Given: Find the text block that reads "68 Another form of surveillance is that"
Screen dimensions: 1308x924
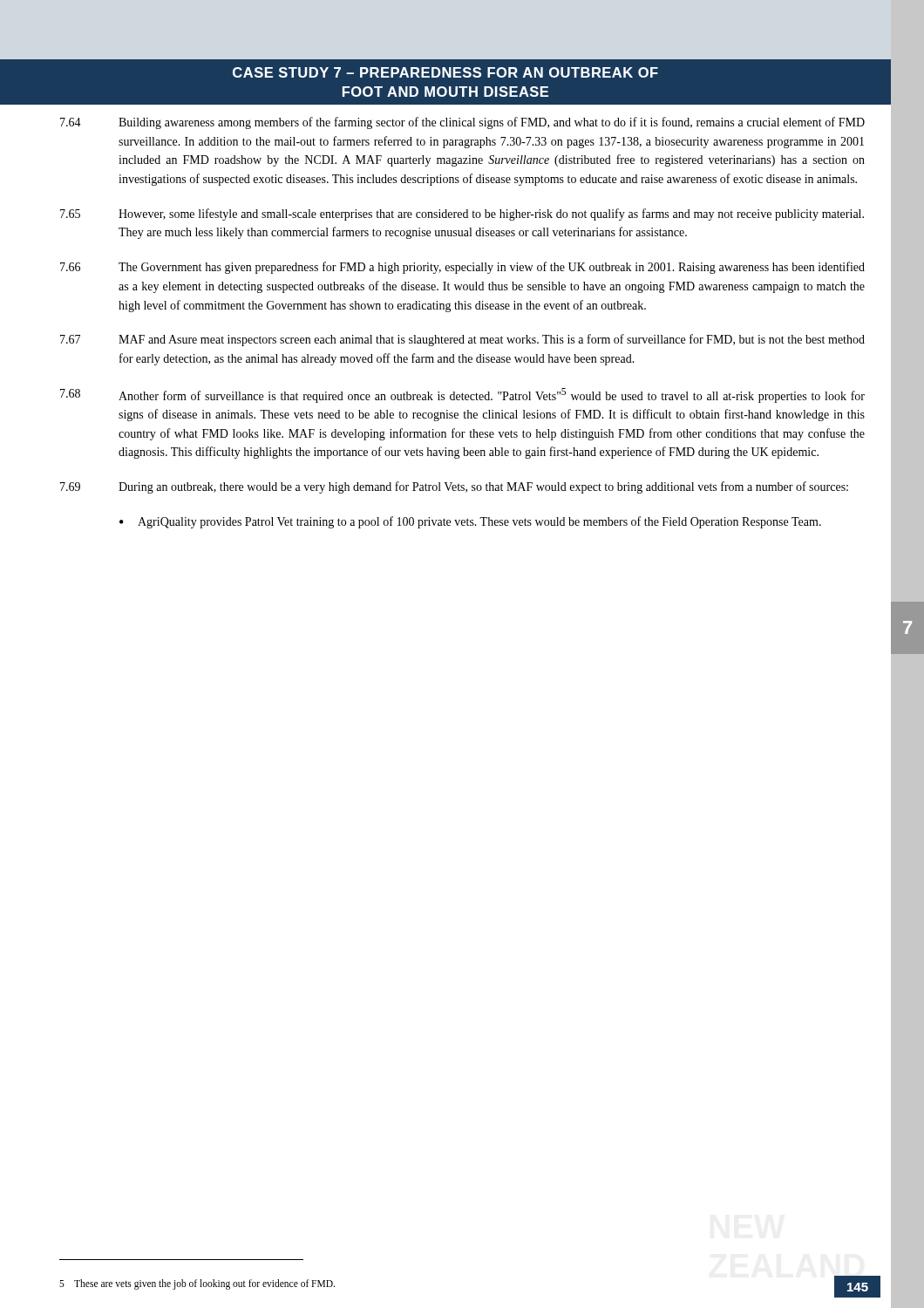Looking at the screenshot, I should (462, 423).
